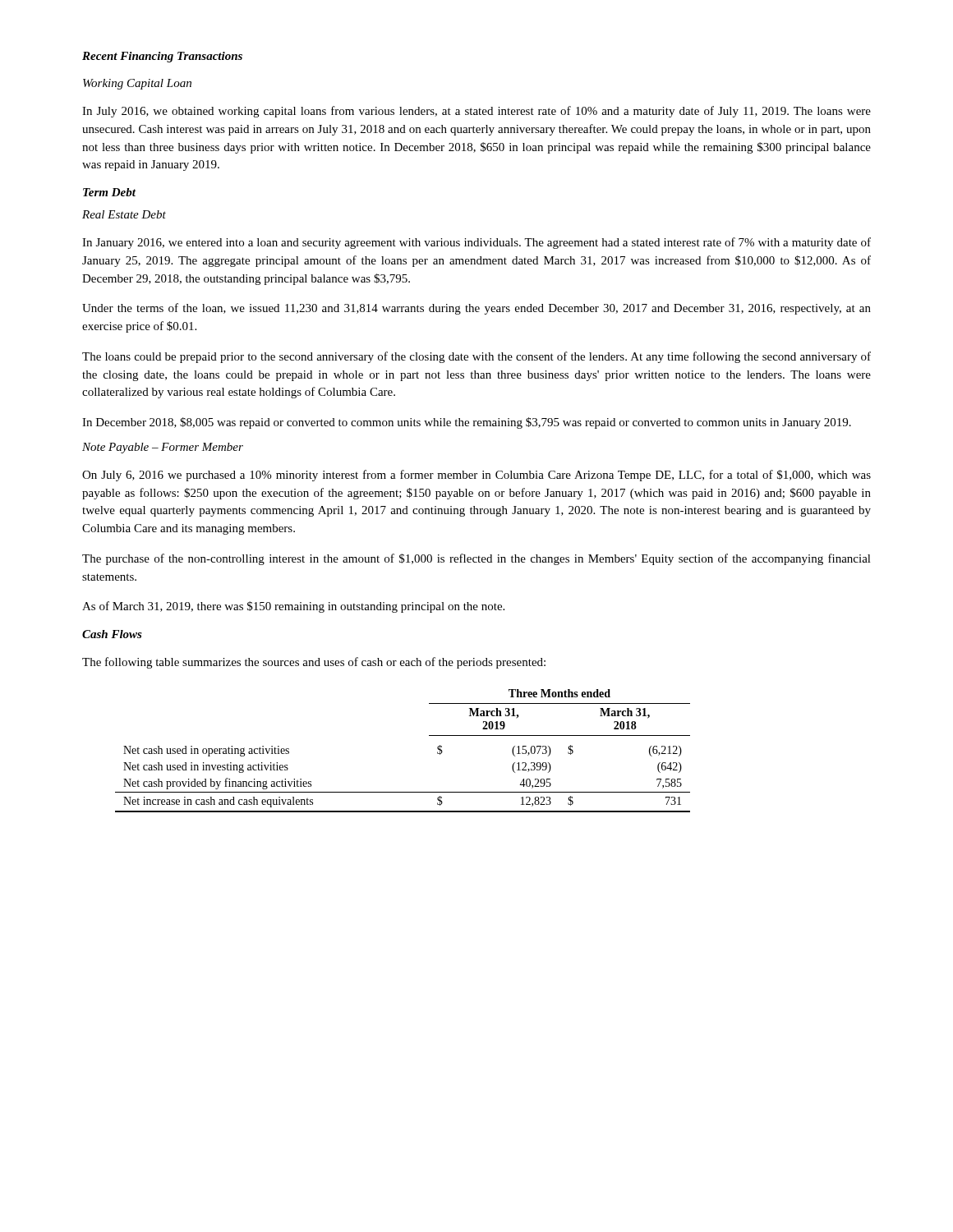This screenshot has height=1232, width=953.
Task: Locate the text starting "On July 6, 2016 we"
Action: (x=476, y=502)
